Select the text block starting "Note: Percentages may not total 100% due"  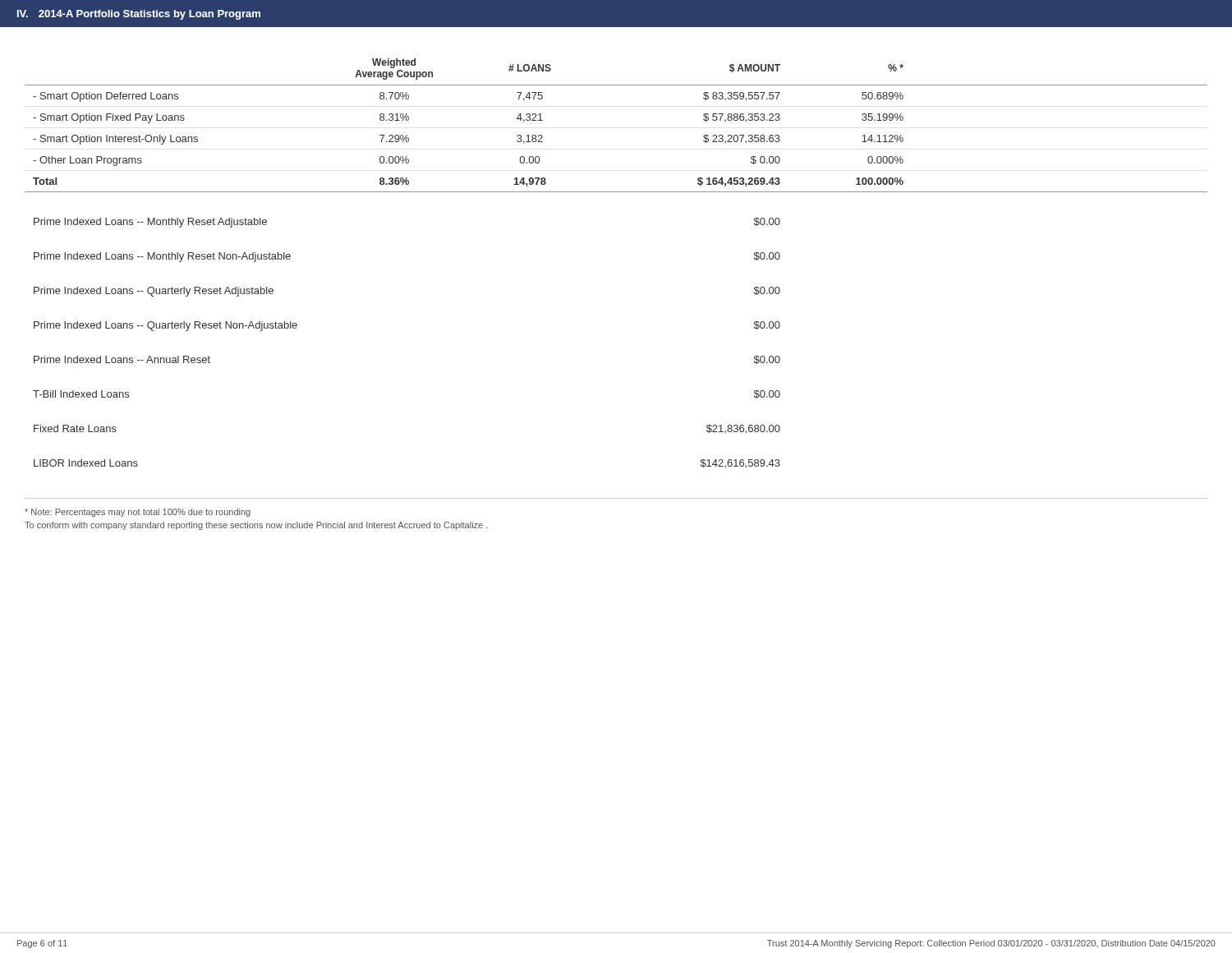tap(138, 512)
